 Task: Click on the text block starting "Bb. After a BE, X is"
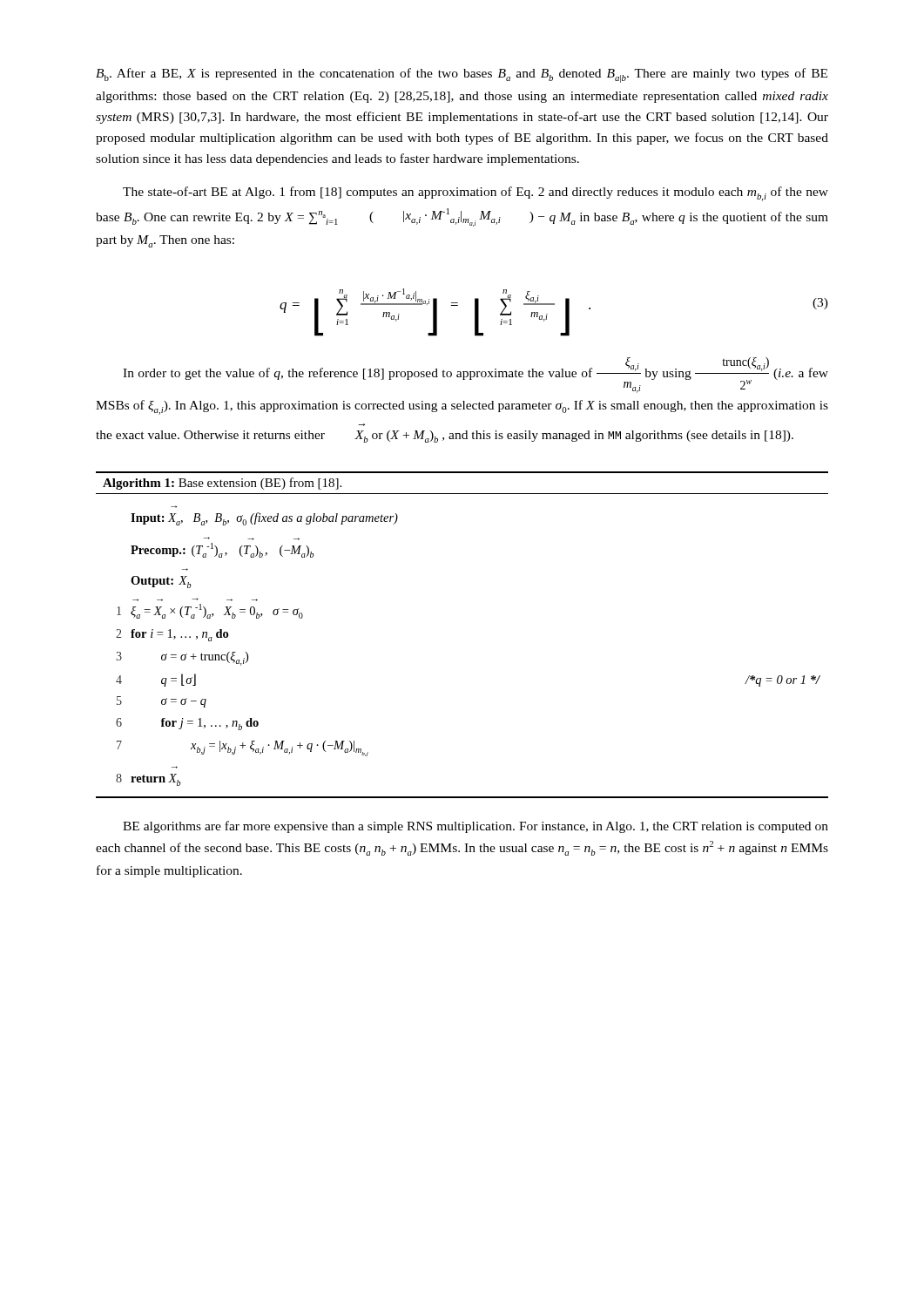click(x=462, y=115)
